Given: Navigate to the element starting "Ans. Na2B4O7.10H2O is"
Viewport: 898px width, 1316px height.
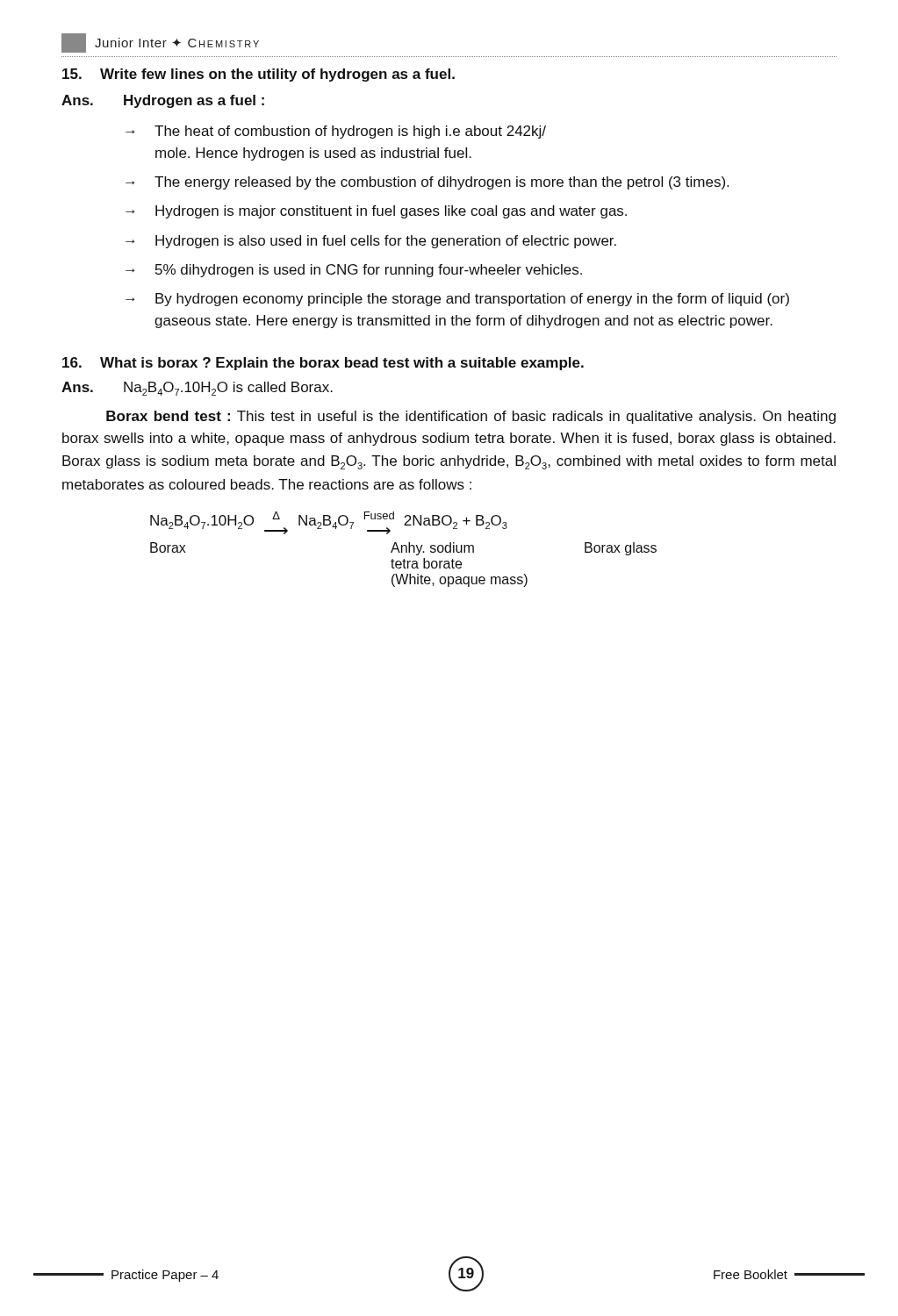Looking at the screenshot, I should pyautogui.click(x=197, y=389).
